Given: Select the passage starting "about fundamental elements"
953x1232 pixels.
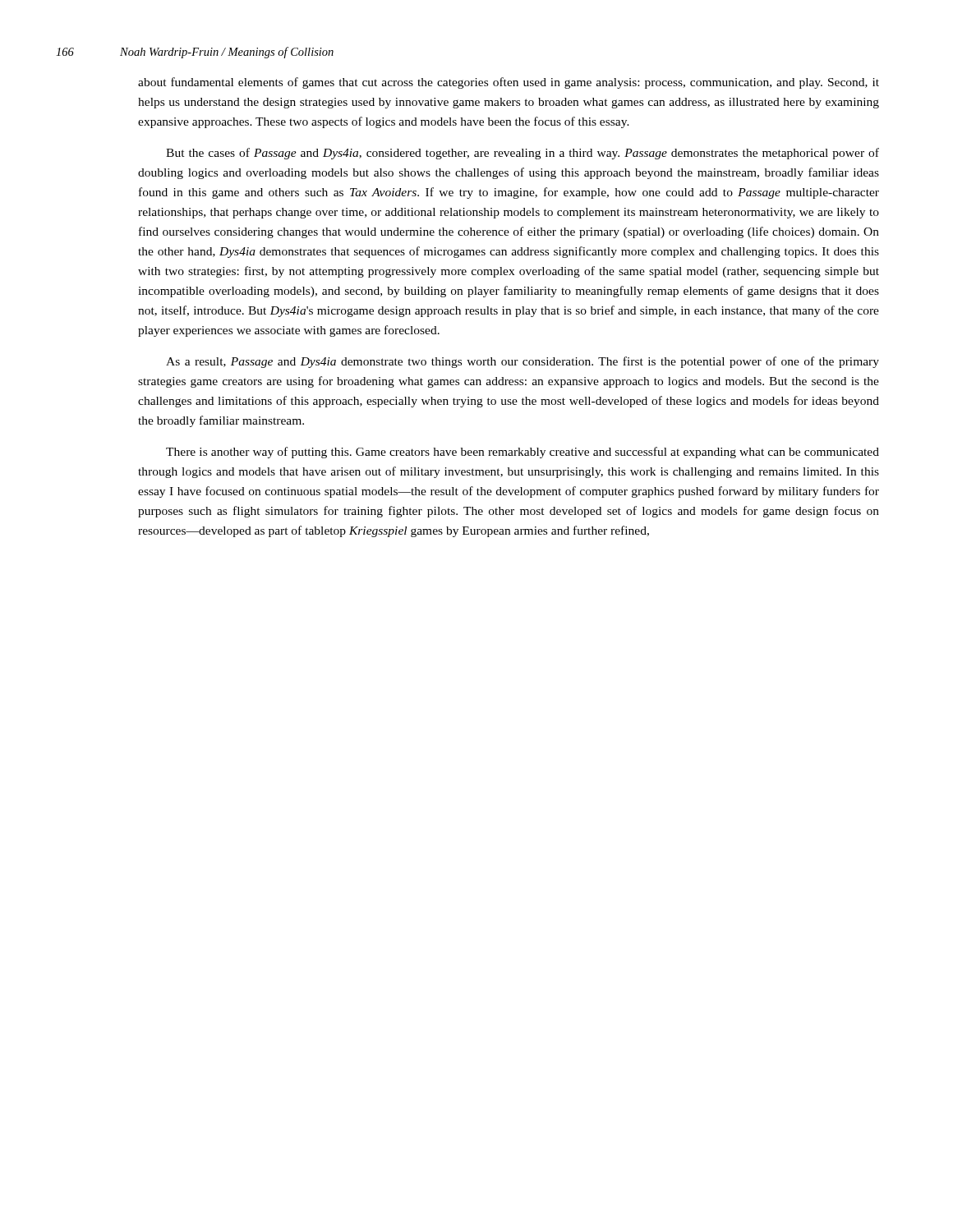Looking at the screenshot, I should click(x=509, y=102).
